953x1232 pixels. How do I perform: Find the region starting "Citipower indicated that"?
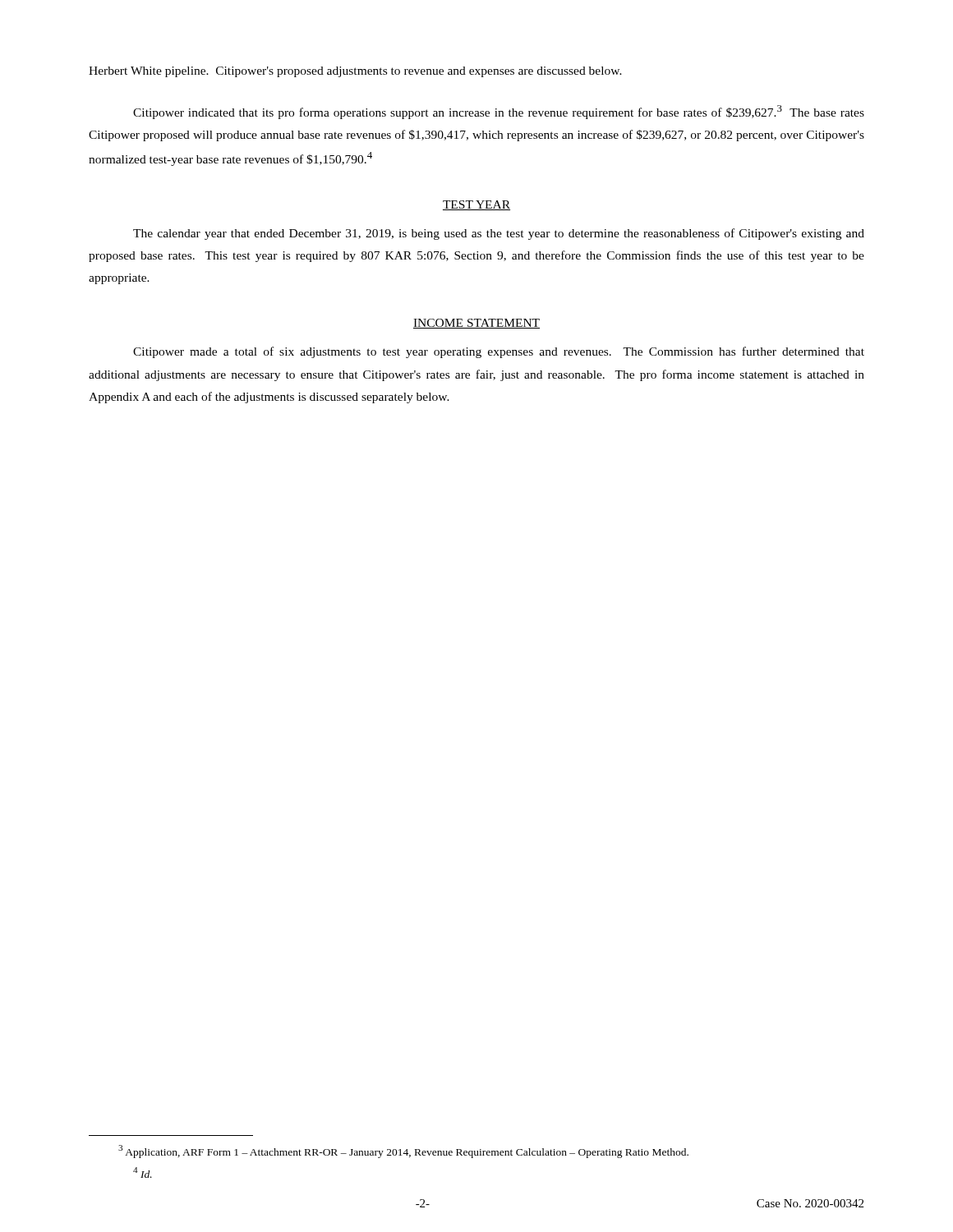[476, 134]
